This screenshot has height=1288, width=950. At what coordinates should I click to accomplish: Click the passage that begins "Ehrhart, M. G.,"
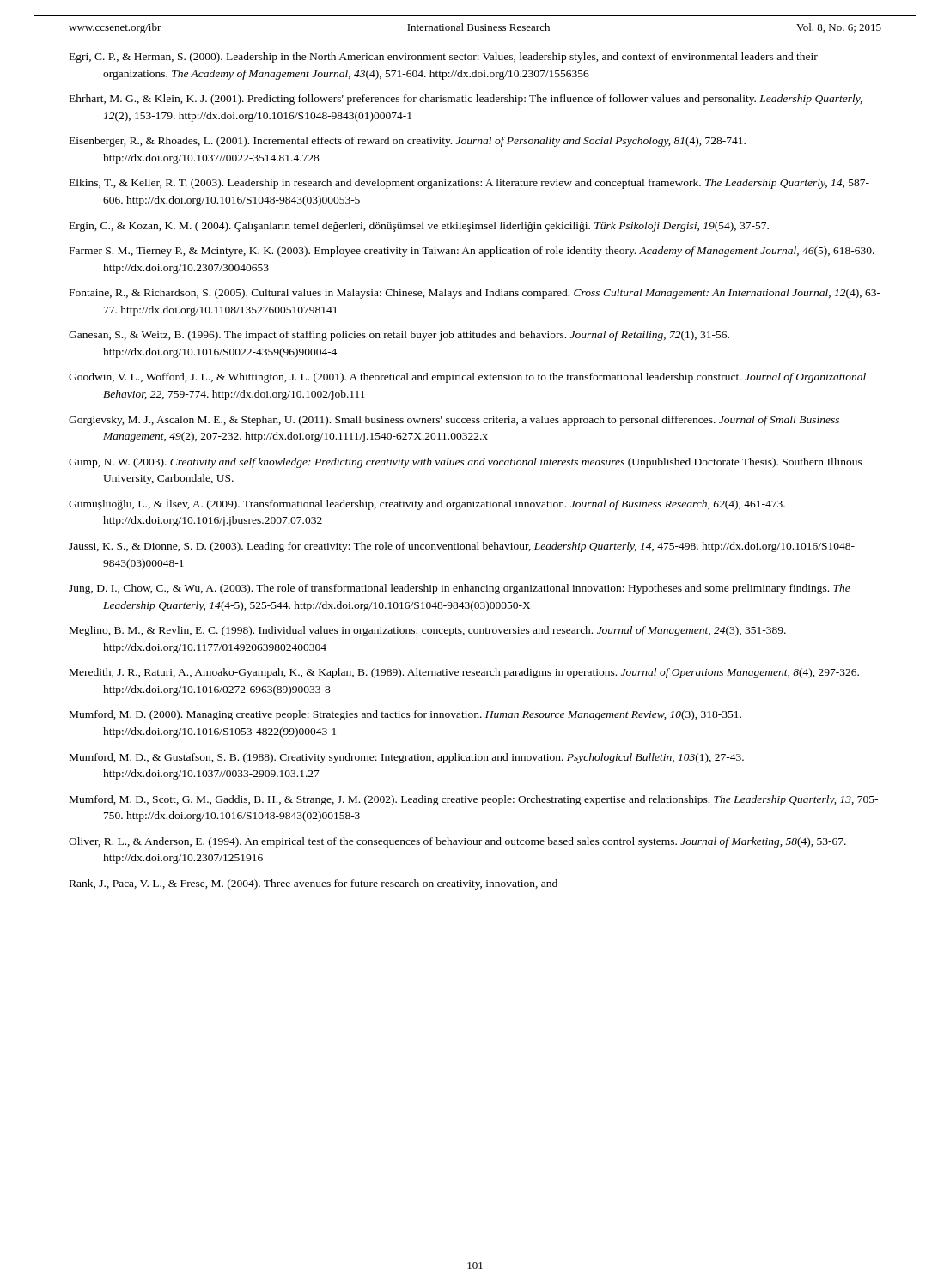tap(475, 107)
